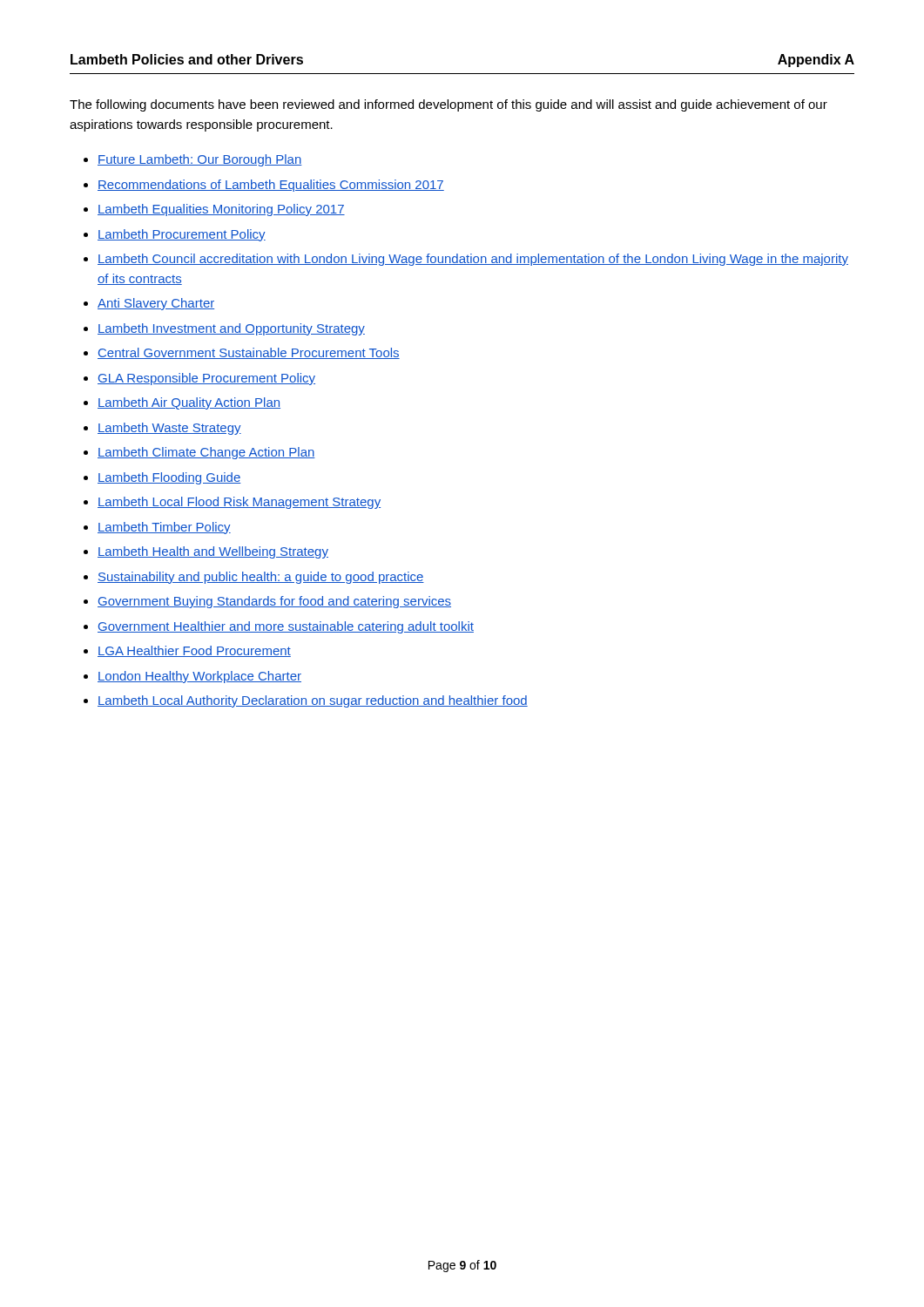Screen dimensions: 1307x924
Task: Click on the region starting "Lambeth Timber Policy"
Action: pos(164,526)
